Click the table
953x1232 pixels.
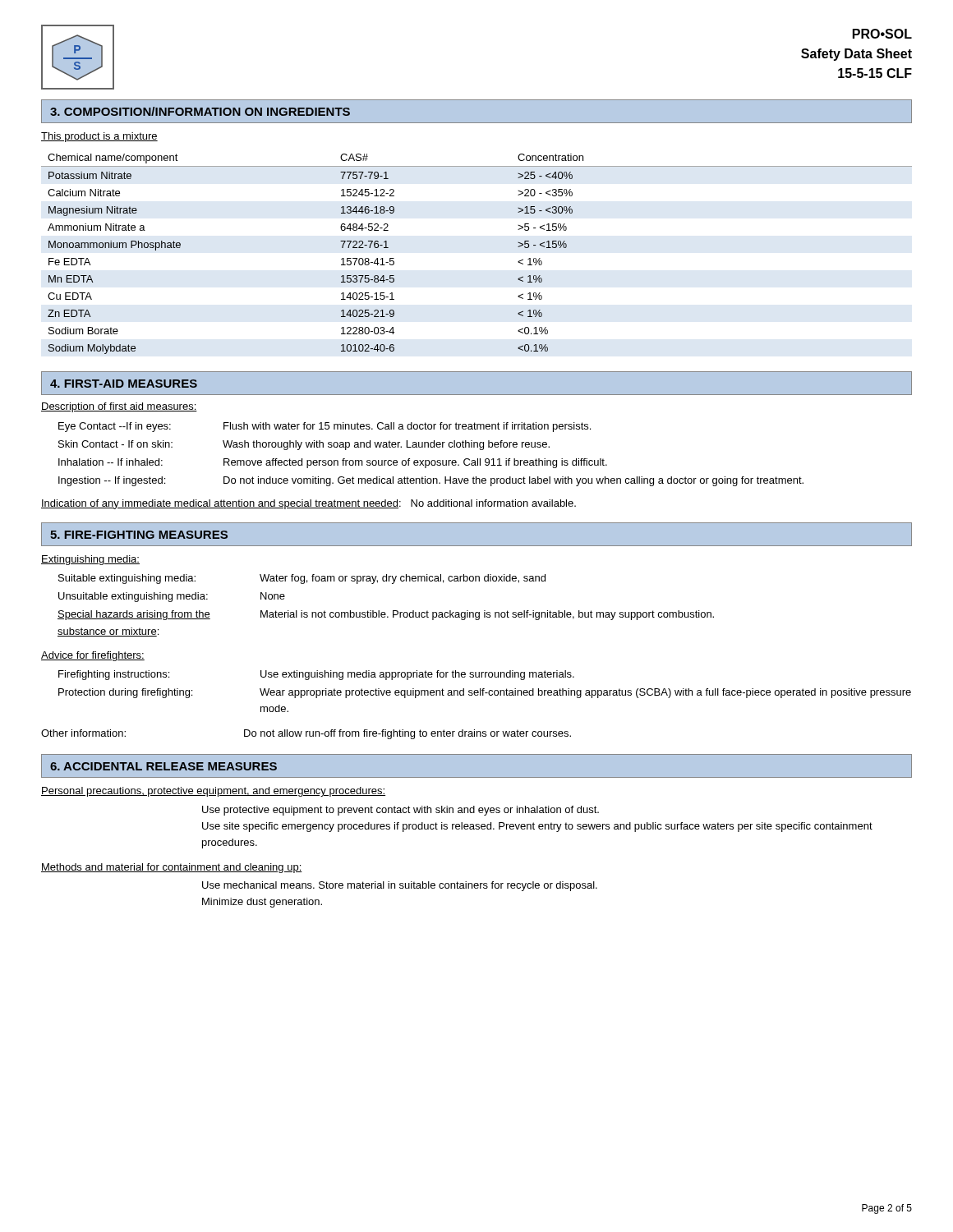476,253
